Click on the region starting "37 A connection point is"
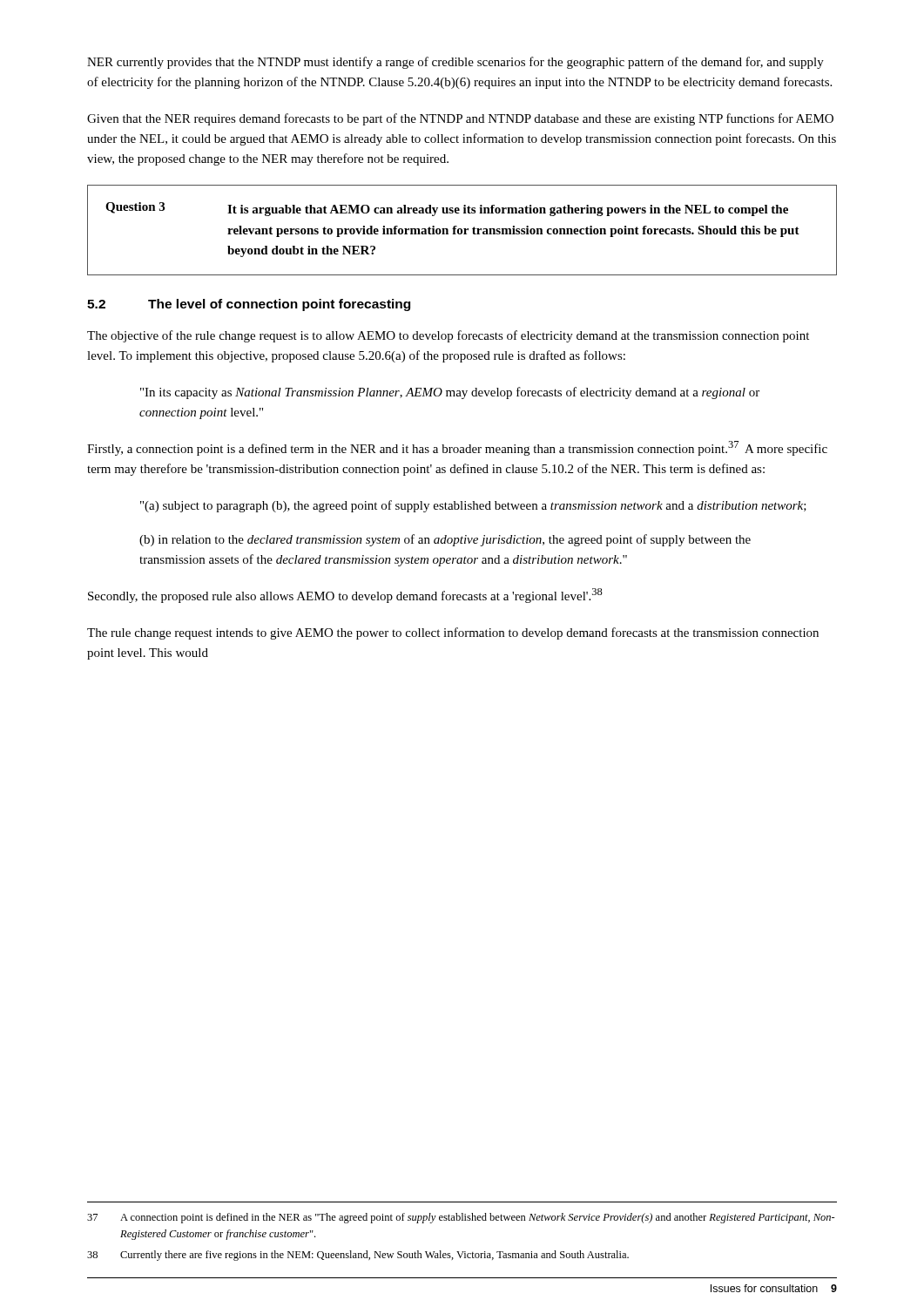Viewport: 924px width, 1307px height. coord(462,1226)
